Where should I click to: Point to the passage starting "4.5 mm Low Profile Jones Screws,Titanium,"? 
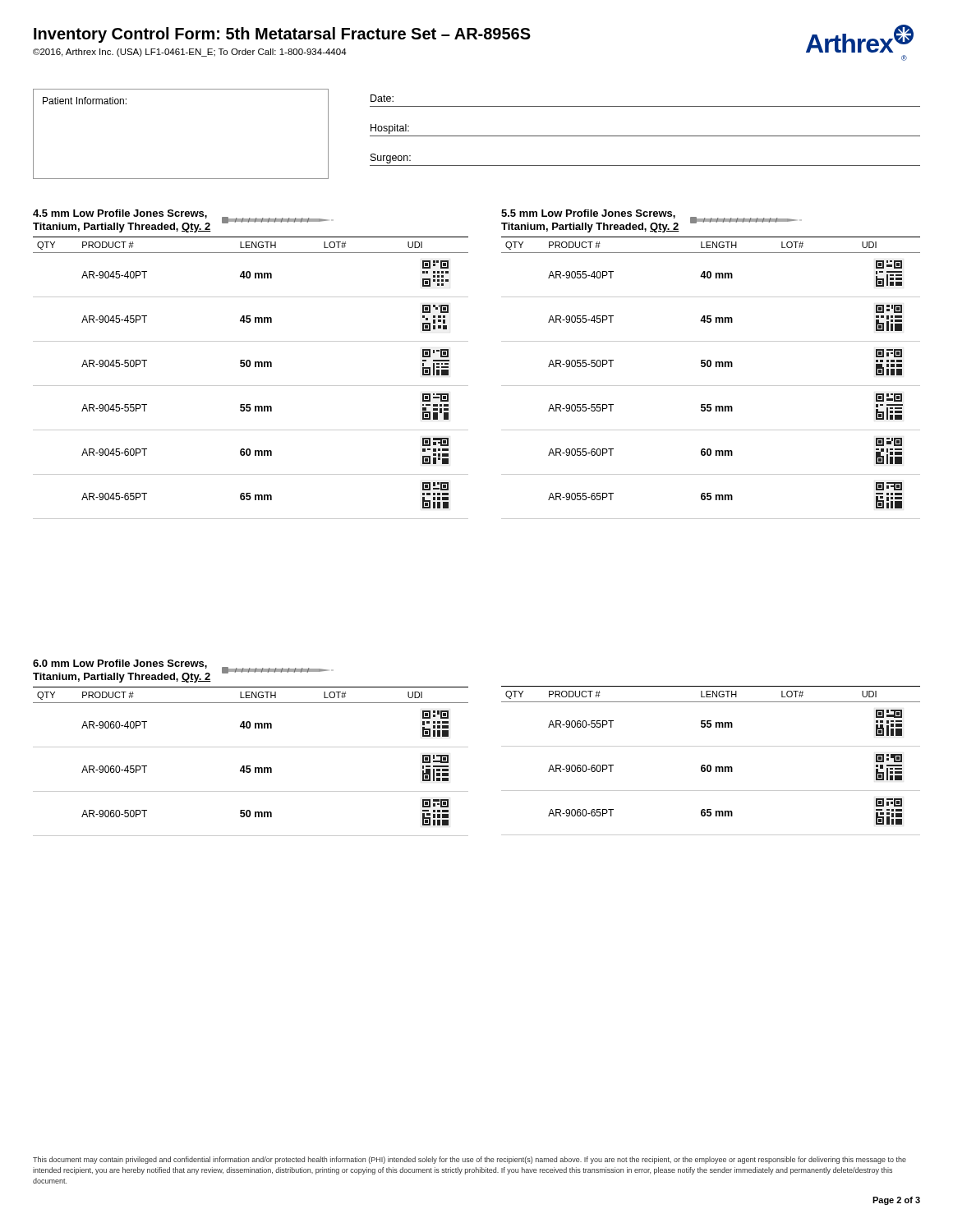(x=184, y=220)
